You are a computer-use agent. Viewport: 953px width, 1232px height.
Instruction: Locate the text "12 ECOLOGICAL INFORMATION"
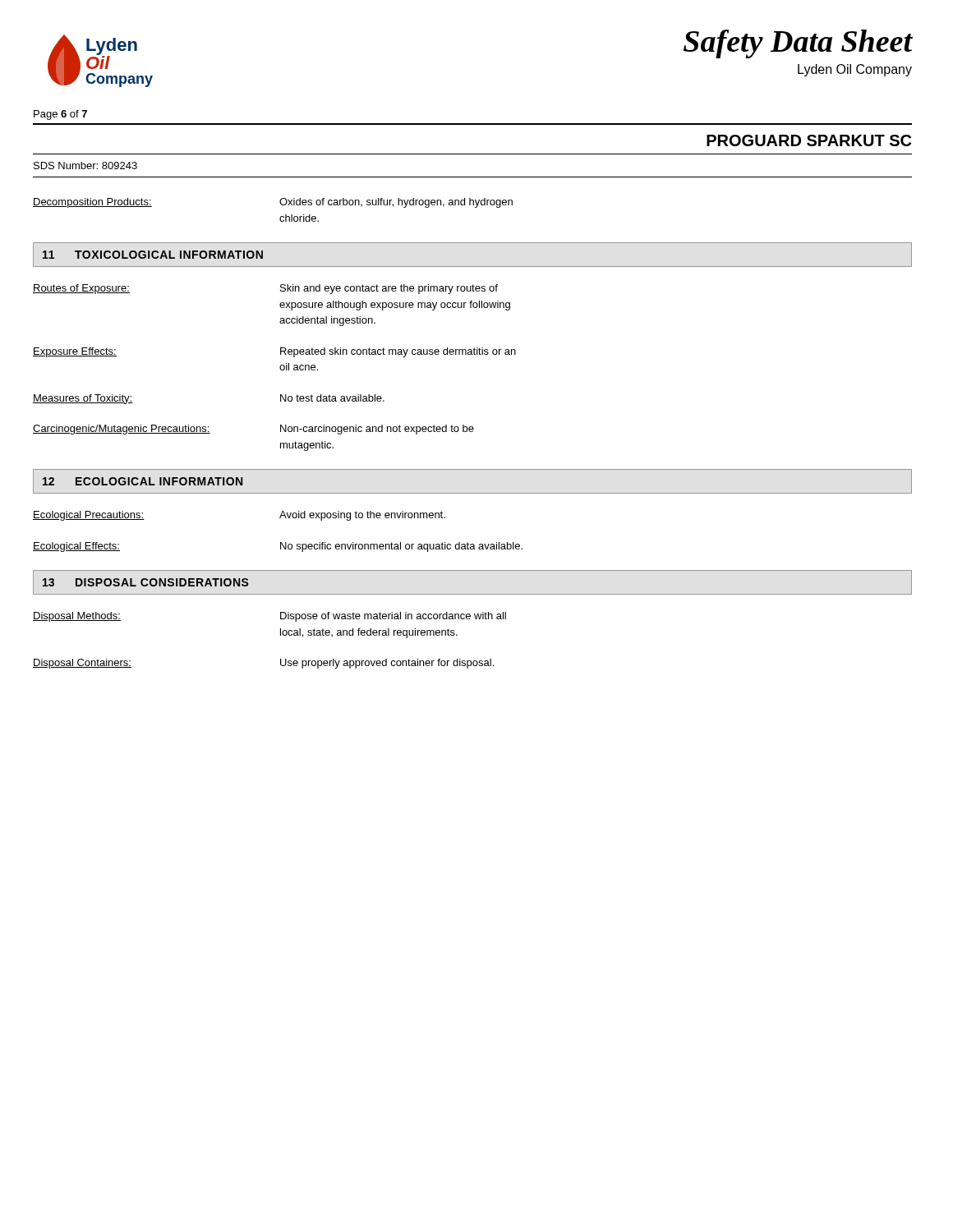[x=143, y=481]
